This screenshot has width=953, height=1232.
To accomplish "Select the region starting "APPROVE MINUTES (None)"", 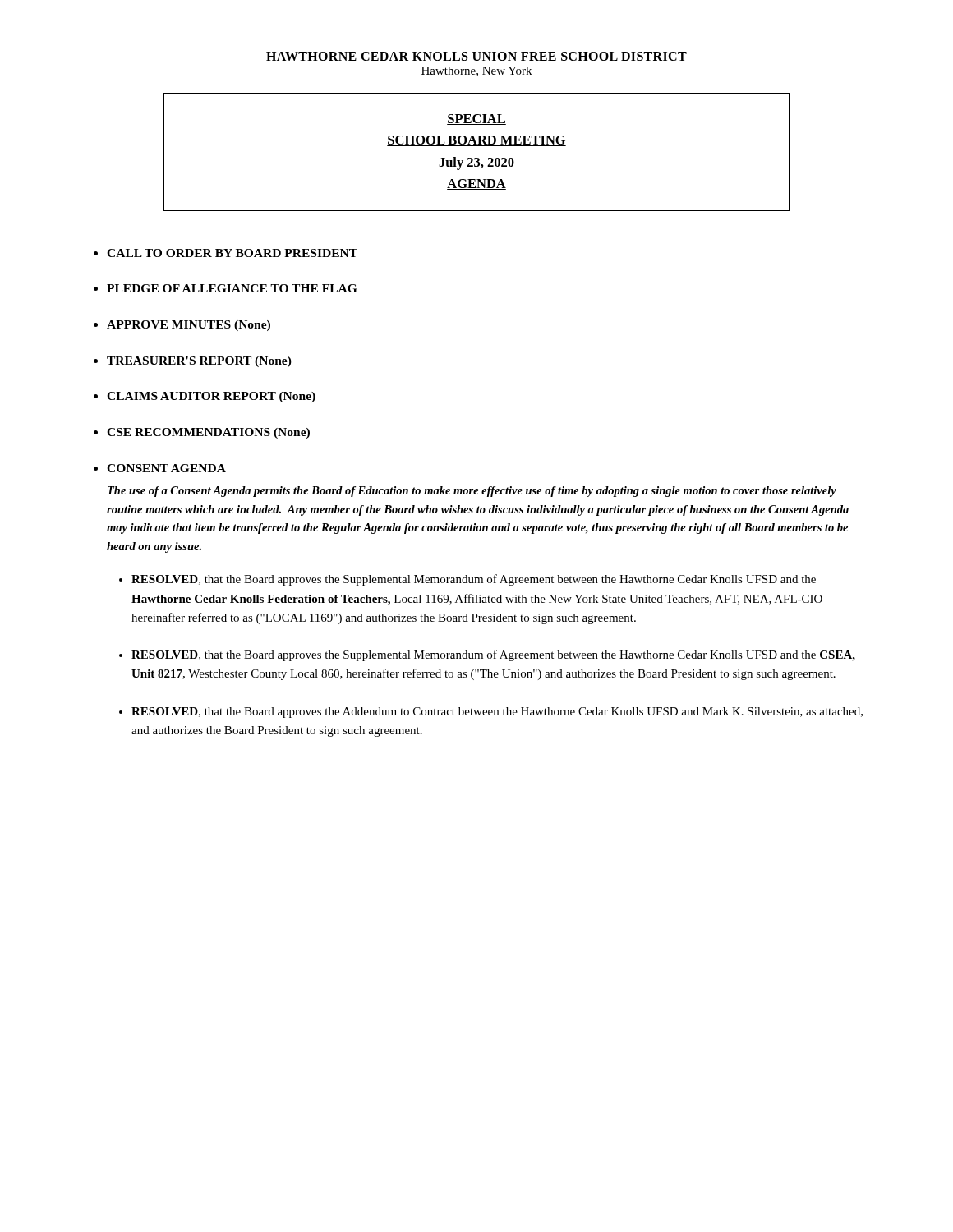I will (189, 324).
